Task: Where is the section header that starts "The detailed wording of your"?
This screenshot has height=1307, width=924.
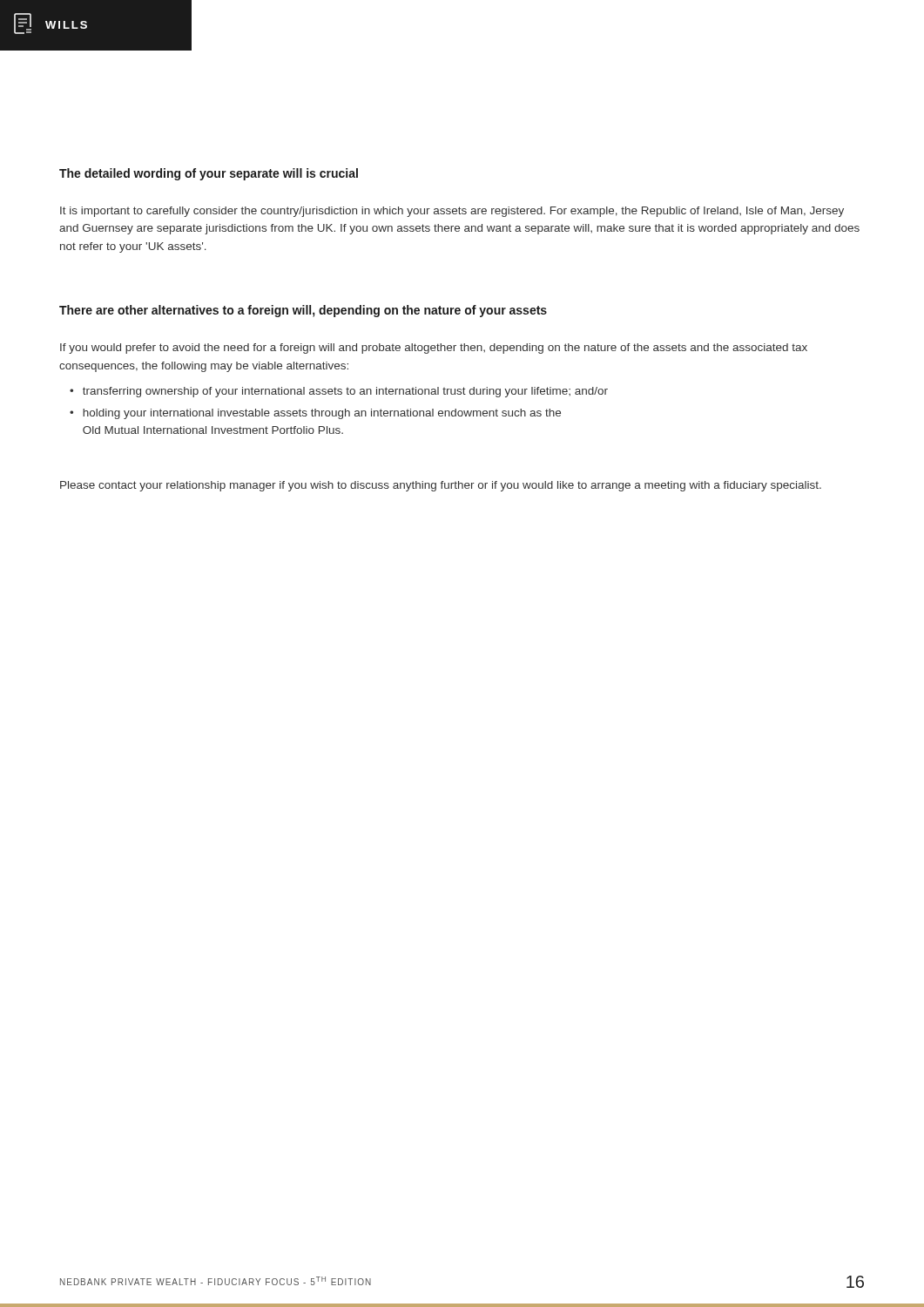Action: pyautogui.click(x=209, y=174)
